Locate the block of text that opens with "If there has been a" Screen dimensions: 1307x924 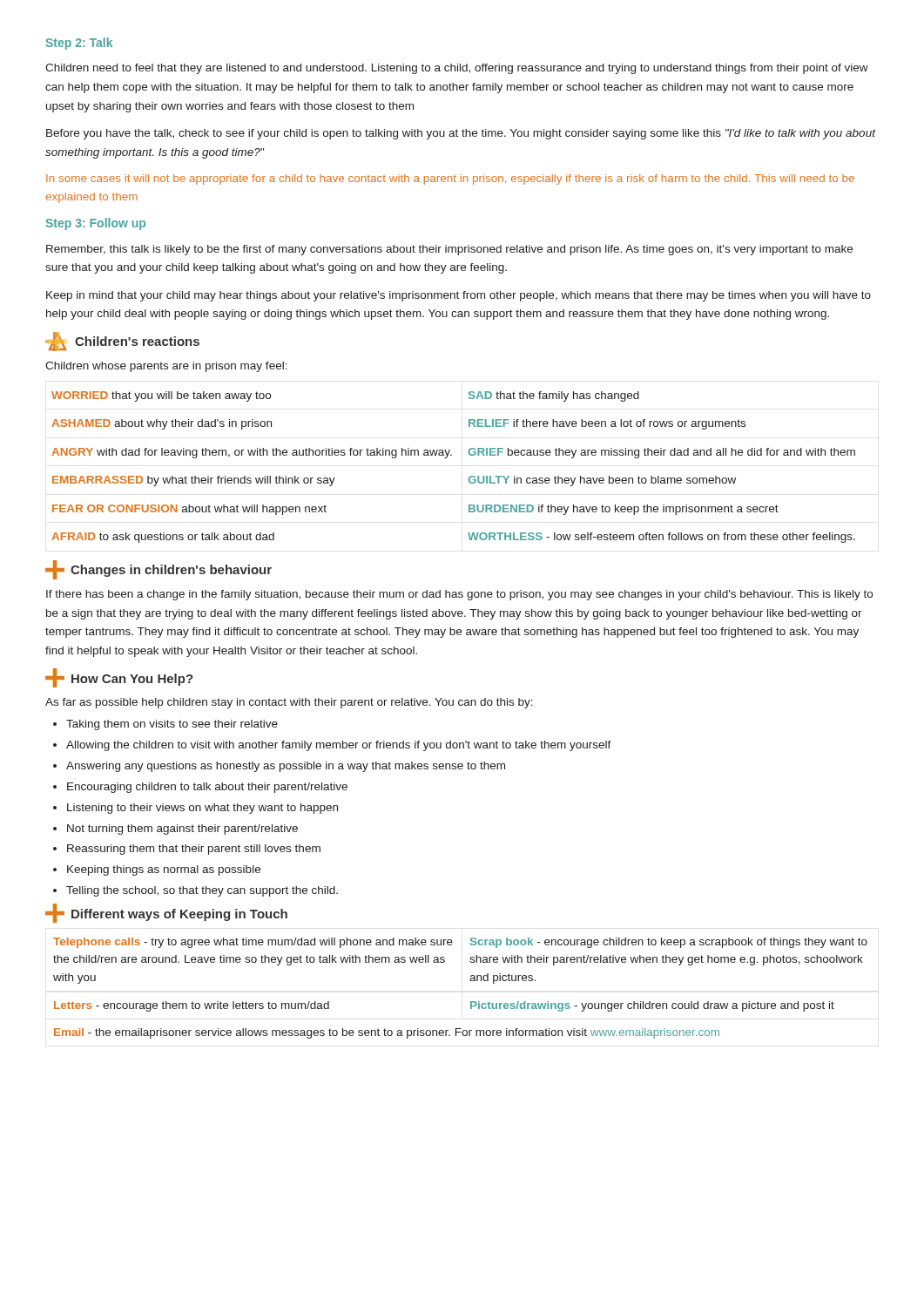coord(462,622)
